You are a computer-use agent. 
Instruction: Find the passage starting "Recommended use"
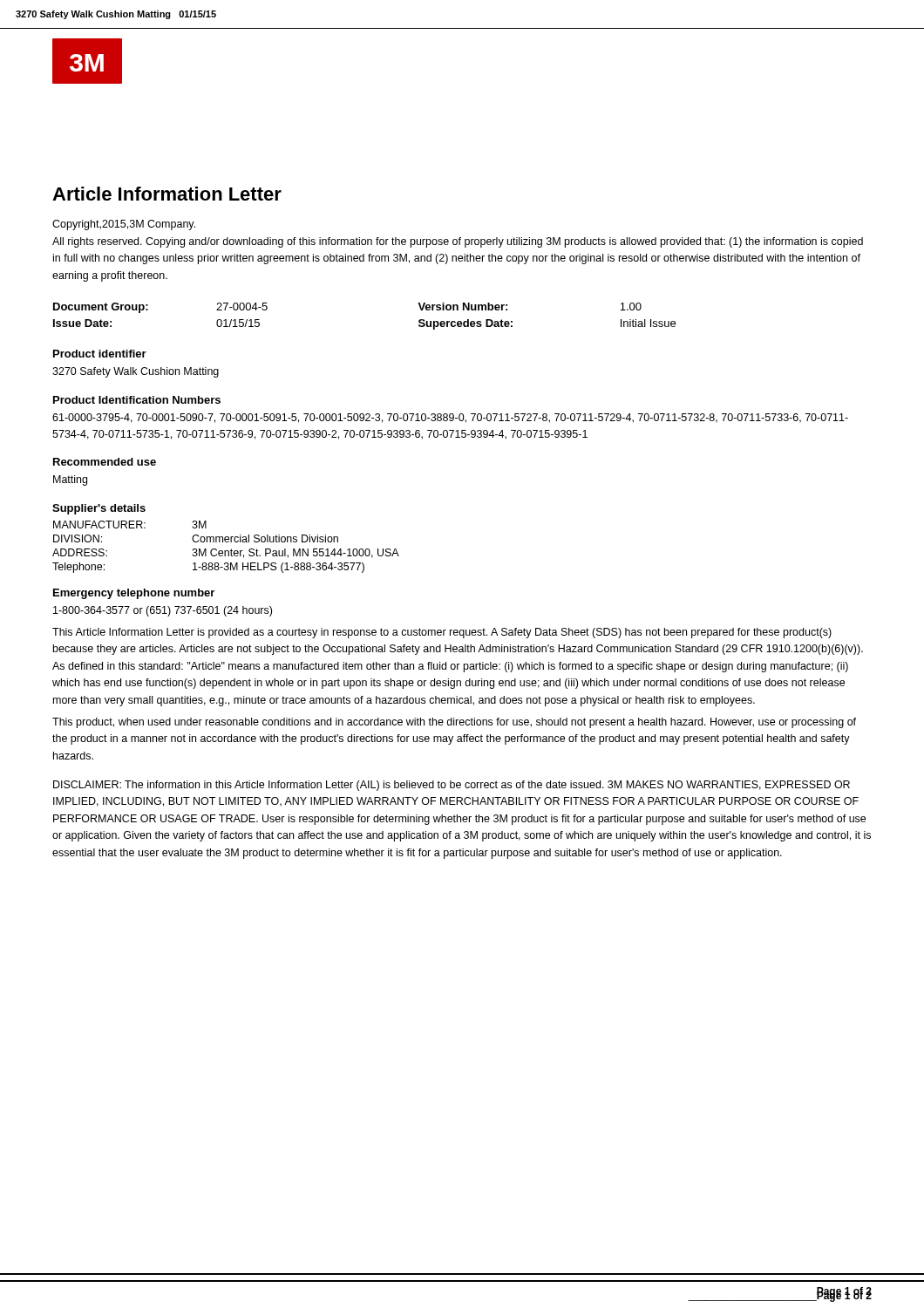(104, 462)
